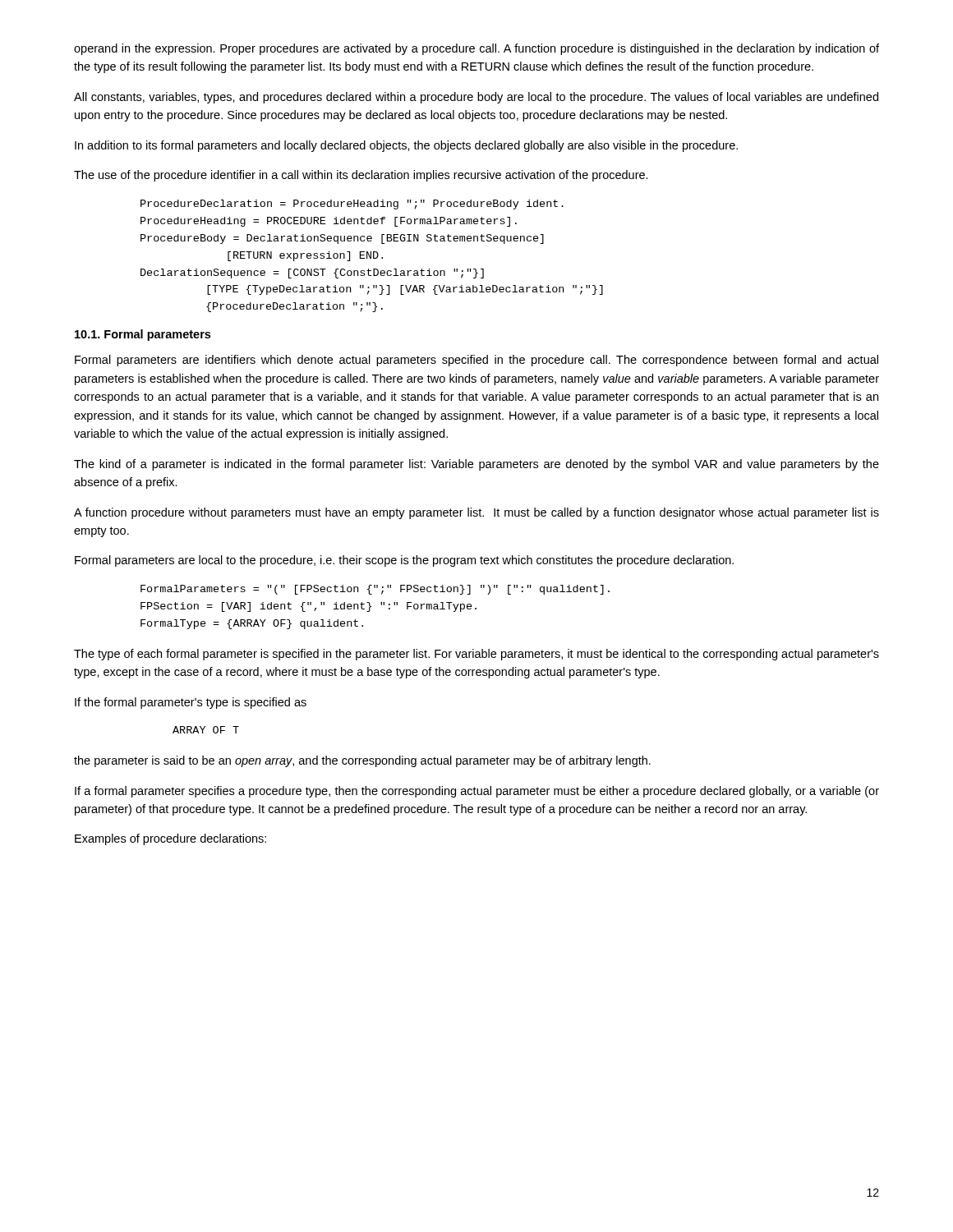This screenshot has width=953, height=1232.
Task: Locate the formula that reads "ProcedureDeclaration = ProcedureHeading ";" ProcedureBody"
Action: coord(372,255)
